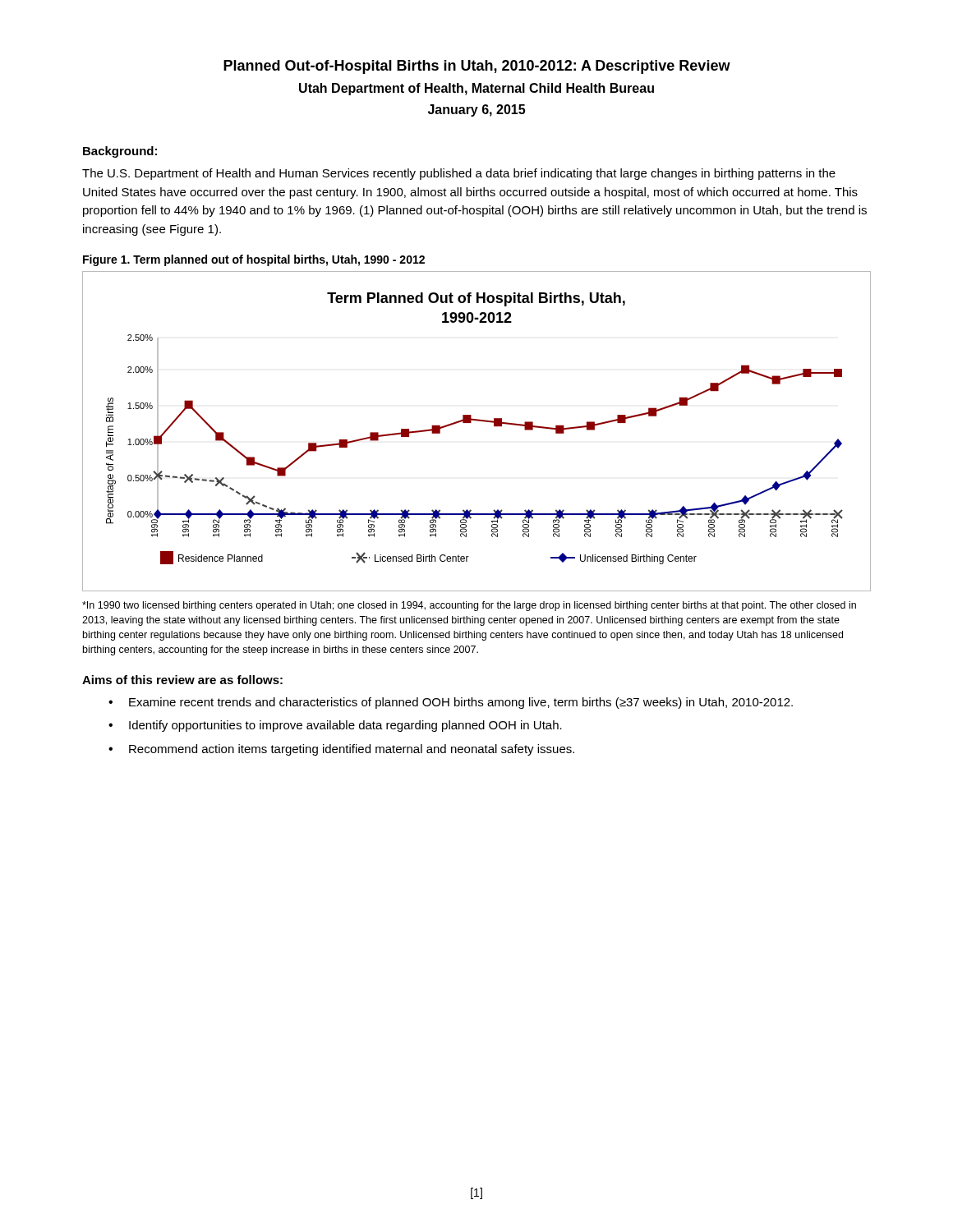The width and height of the screenshot is (953, 1232).
Task: Click on the passage starting "Aims of this"
Action: (183, 679)
